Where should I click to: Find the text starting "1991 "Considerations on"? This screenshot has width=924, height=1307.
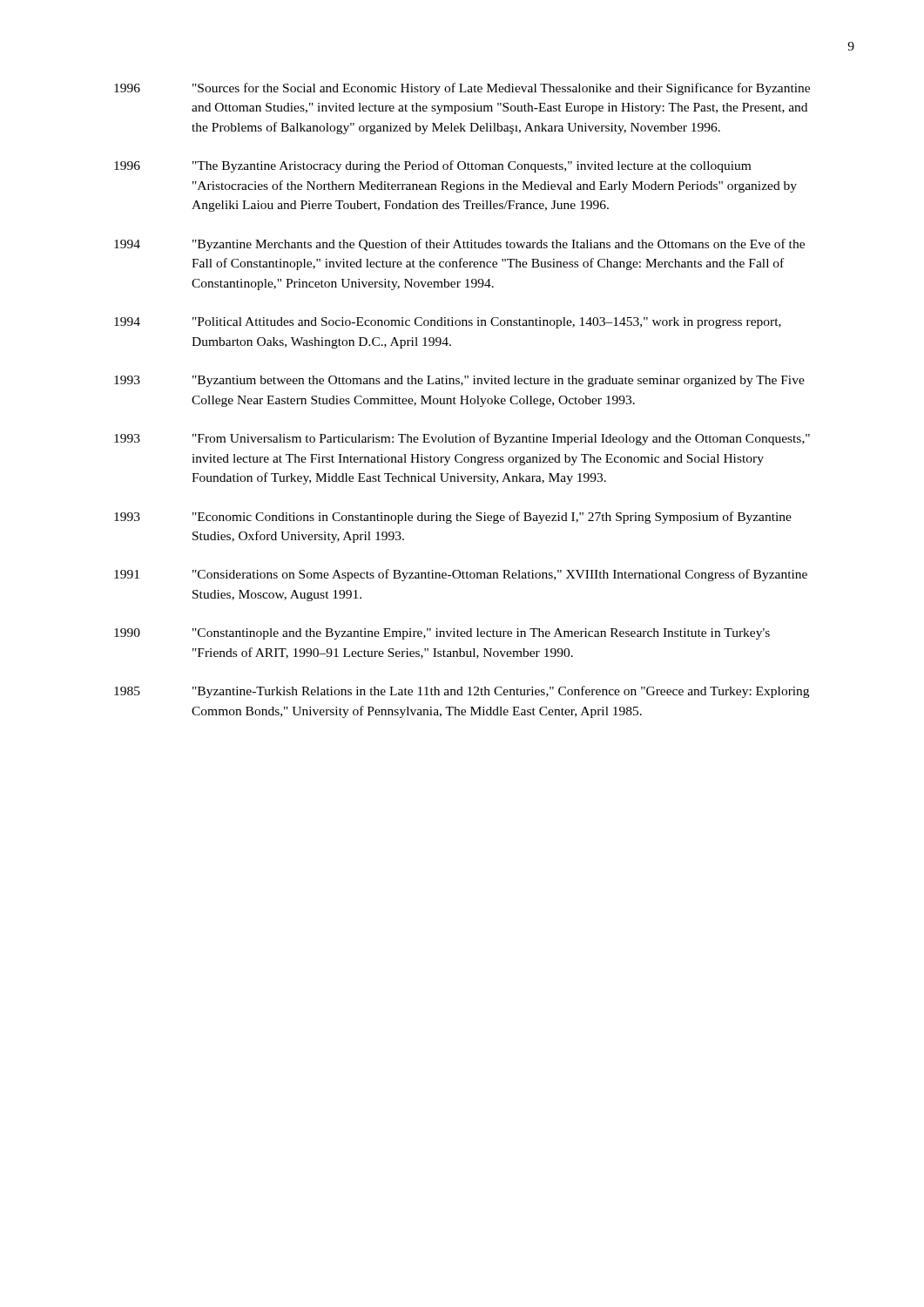(x=466, y=585)
